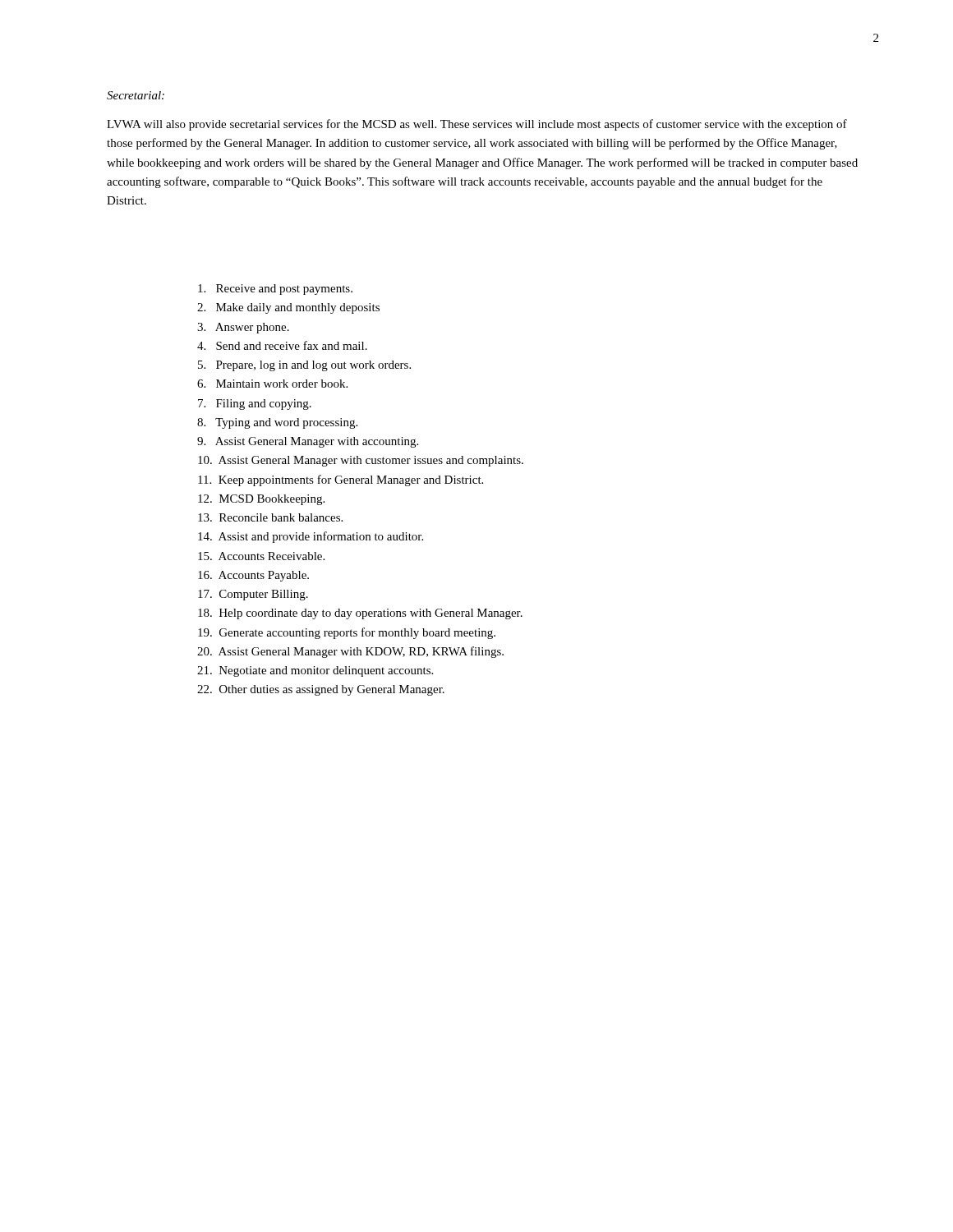Find the list item that reads "16. Accounts Payable."
The width and height of the screenshot is (953, 1232).
pyautogui.click(x=253, y=575)
